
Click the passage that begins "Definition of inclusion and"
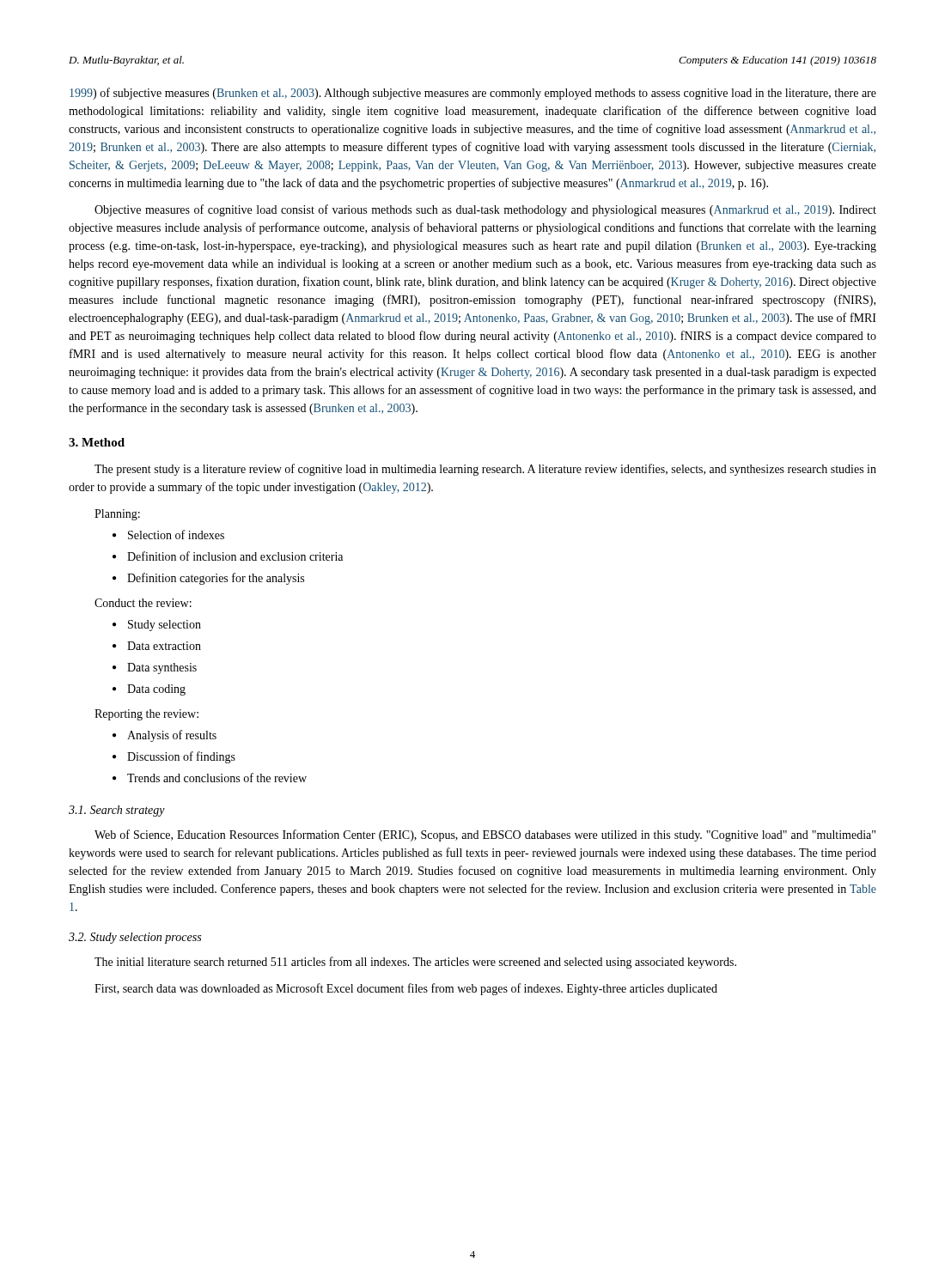(x=228, y=556)
